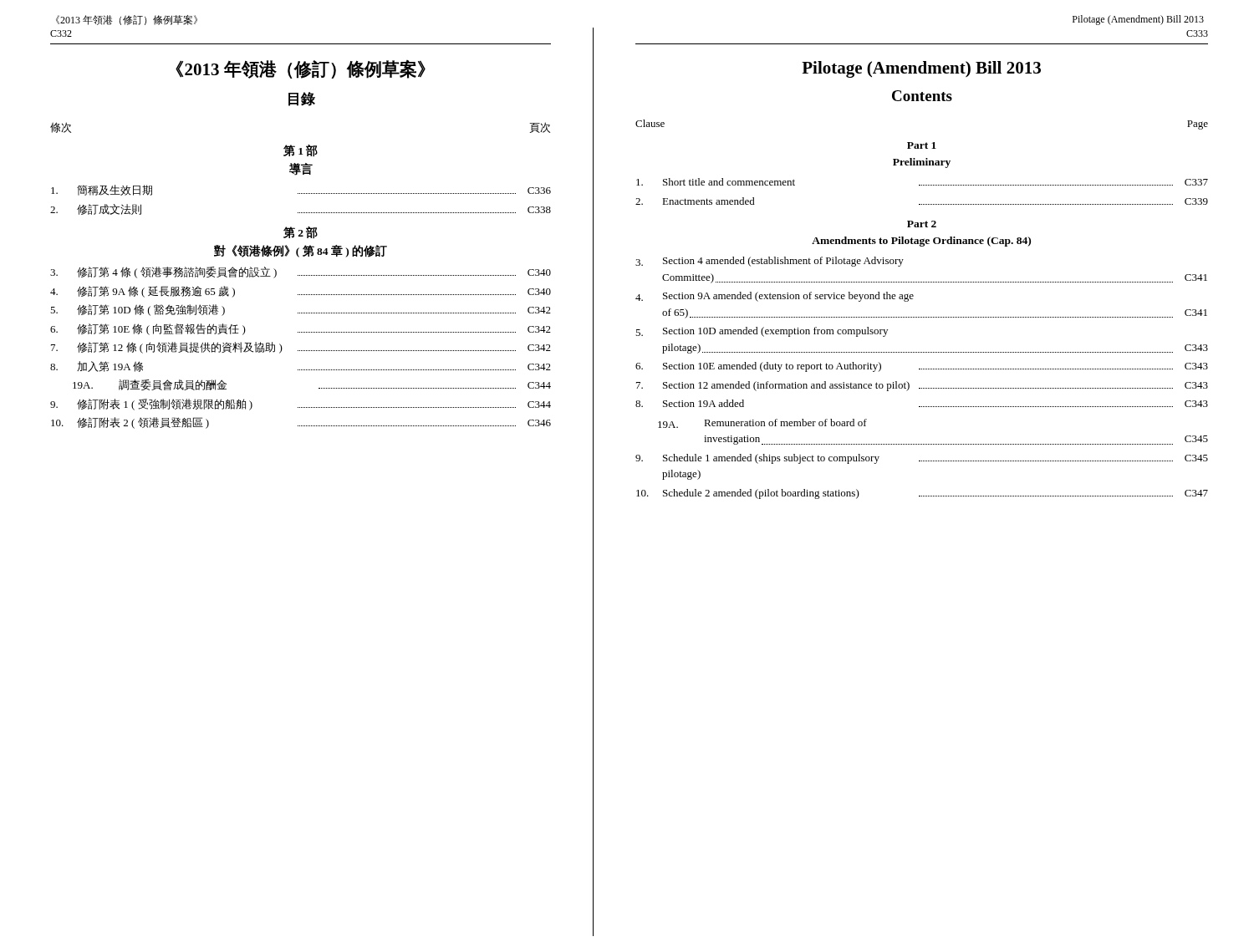Point to the block beginning "6. 修訂第 10E 條"
The height and width of the screenshot is (952, 1254).
click(301, 329)
